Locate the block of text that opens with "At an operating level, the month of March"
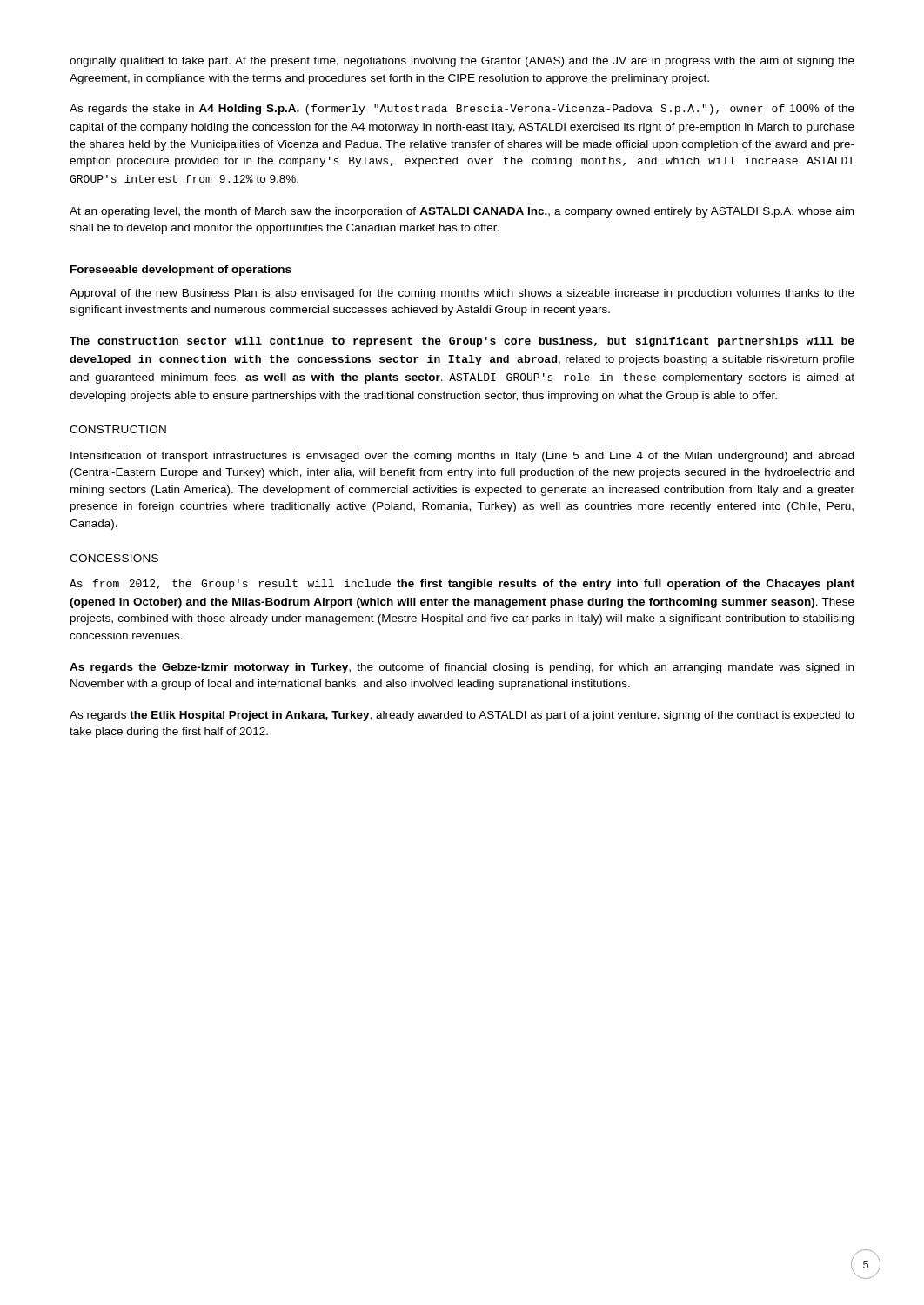 tap(462, 219)
